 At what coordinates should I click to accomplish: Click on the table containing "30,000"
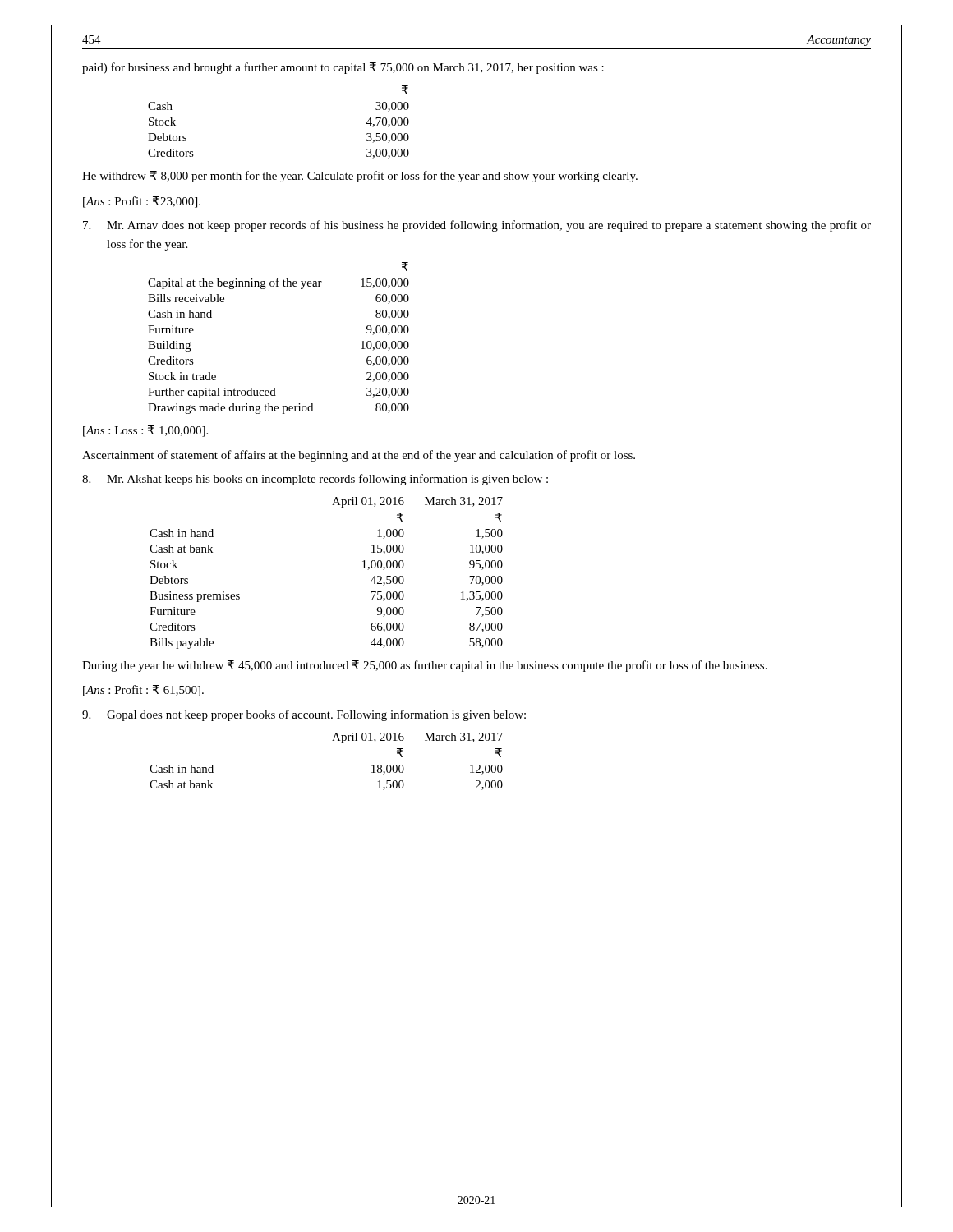pyautogui.click(x=476, y=122)
